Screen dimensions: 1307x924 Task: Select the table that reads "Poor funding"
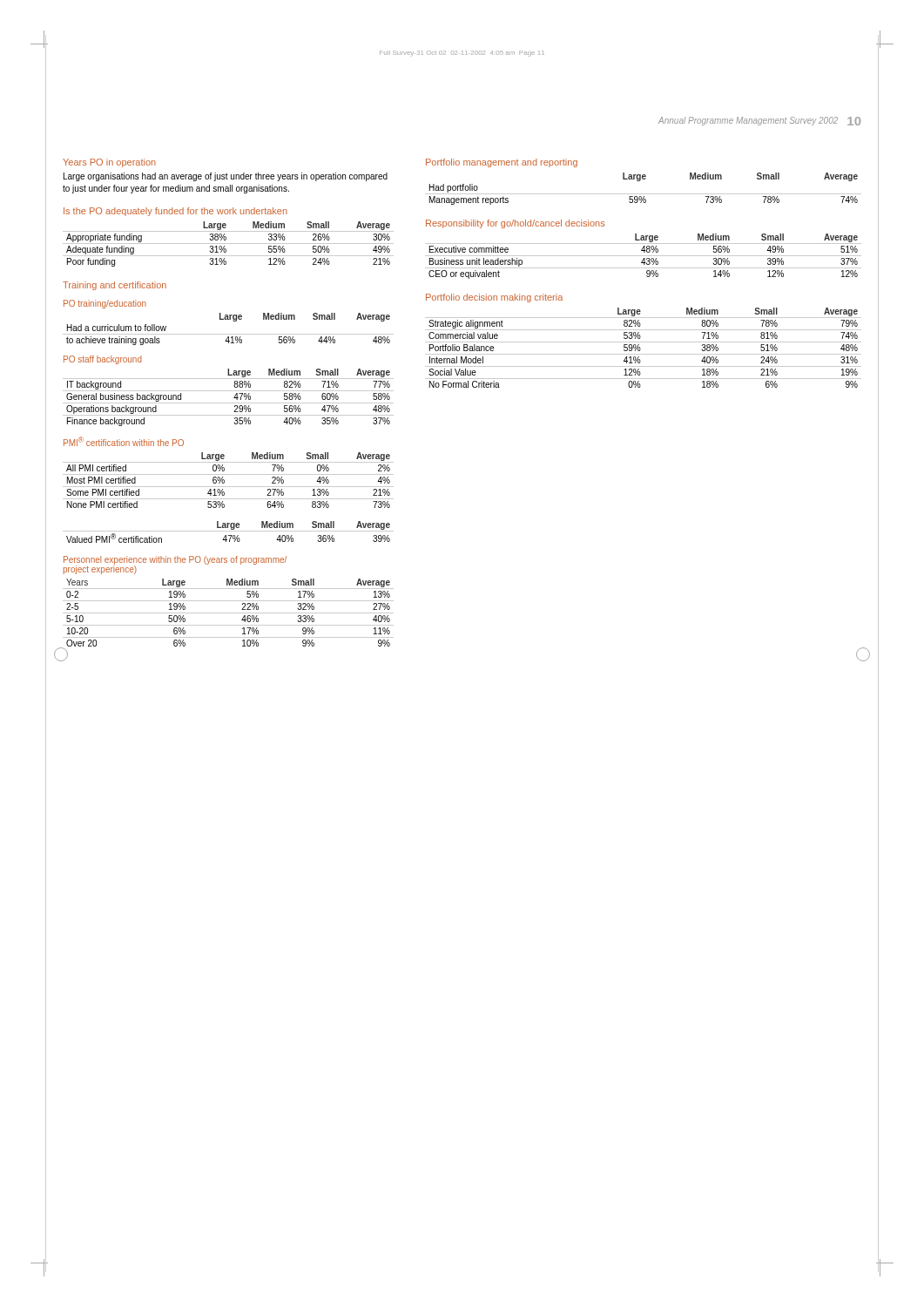point(228,244)
